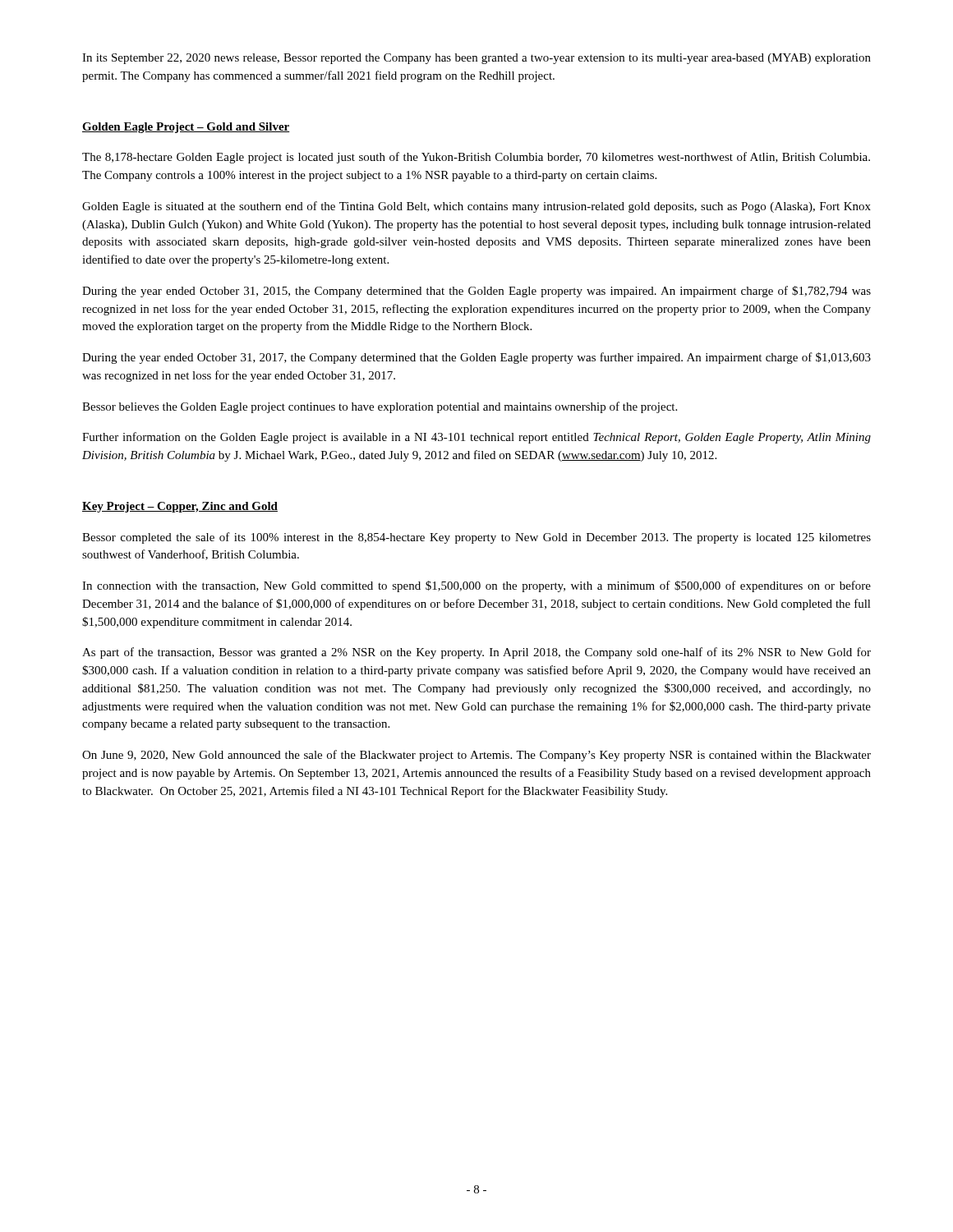
Task: Click on the text block that says "Bessor completed the sale of its 100% interest"
Action: click(x=476, y=546)
